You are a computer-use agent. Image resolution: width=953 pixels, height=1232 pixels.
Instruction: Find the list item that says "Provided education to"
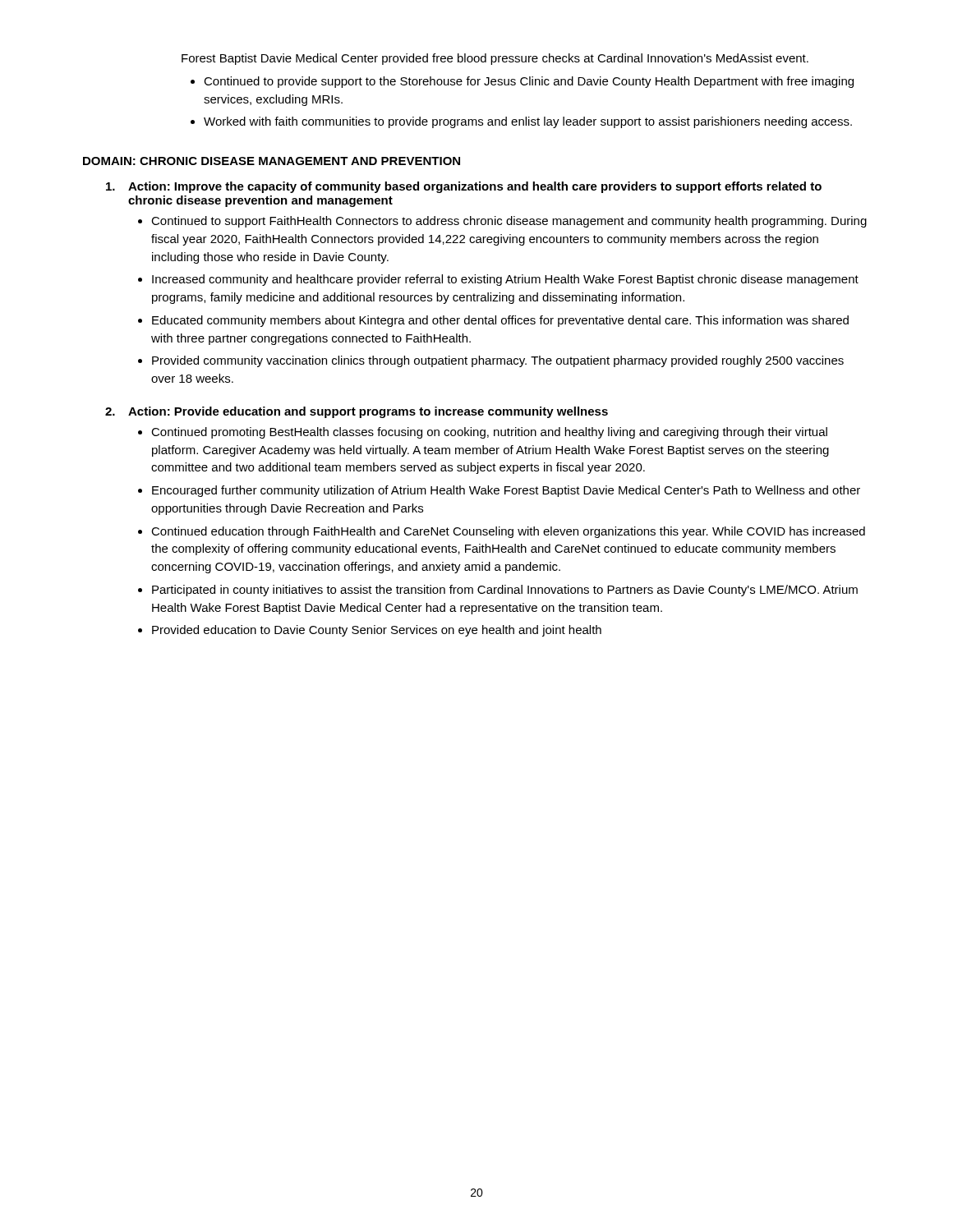click(x=377, y=630)
